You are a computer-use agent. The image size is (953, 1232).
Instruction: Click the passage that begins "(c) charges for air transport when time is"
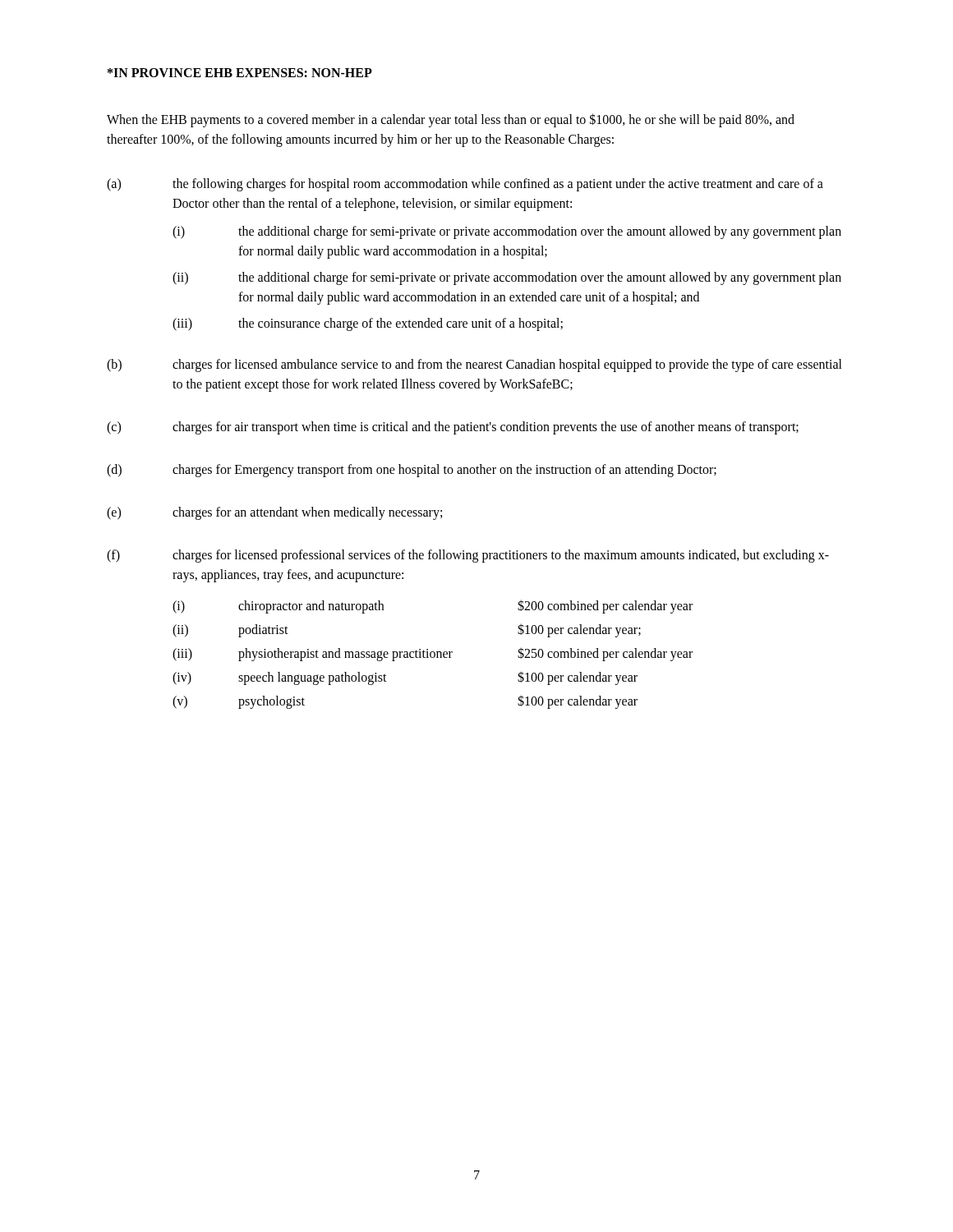point(476,427)
